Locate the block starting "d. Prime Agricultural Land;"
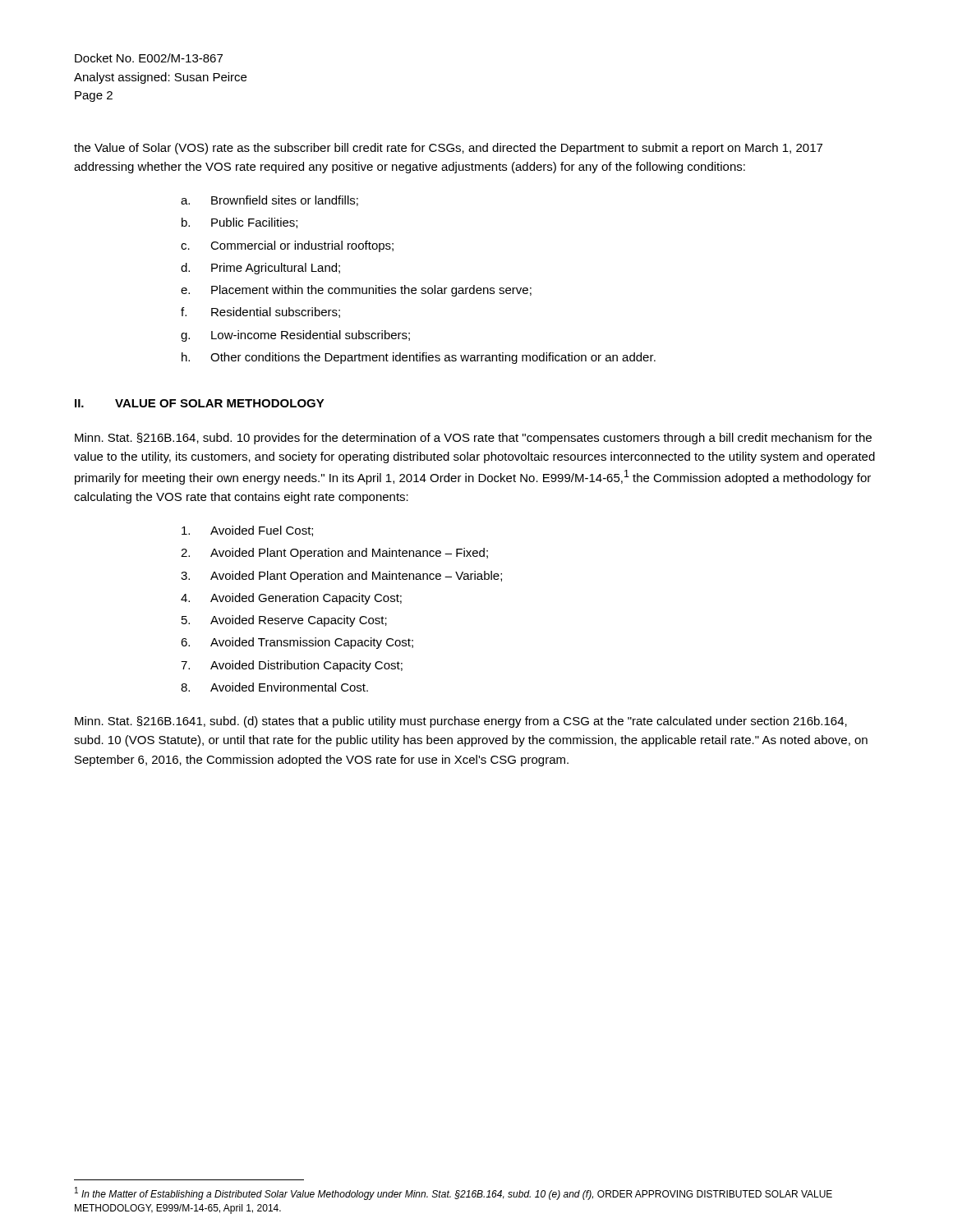953x1232 pixels. 260,269
